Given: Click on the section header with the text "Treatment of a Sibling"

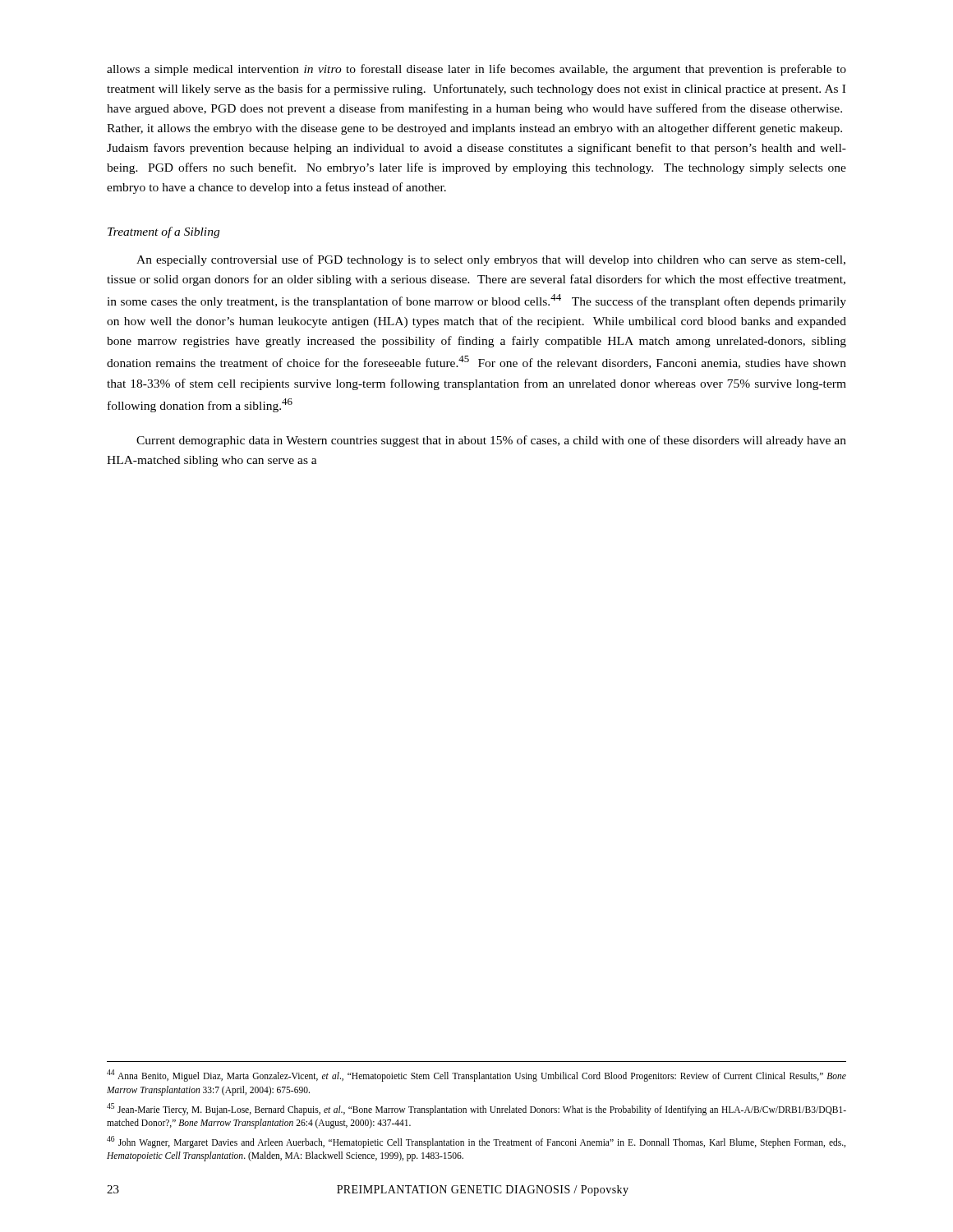Looking at the screenshot, I should click(163, 231).
